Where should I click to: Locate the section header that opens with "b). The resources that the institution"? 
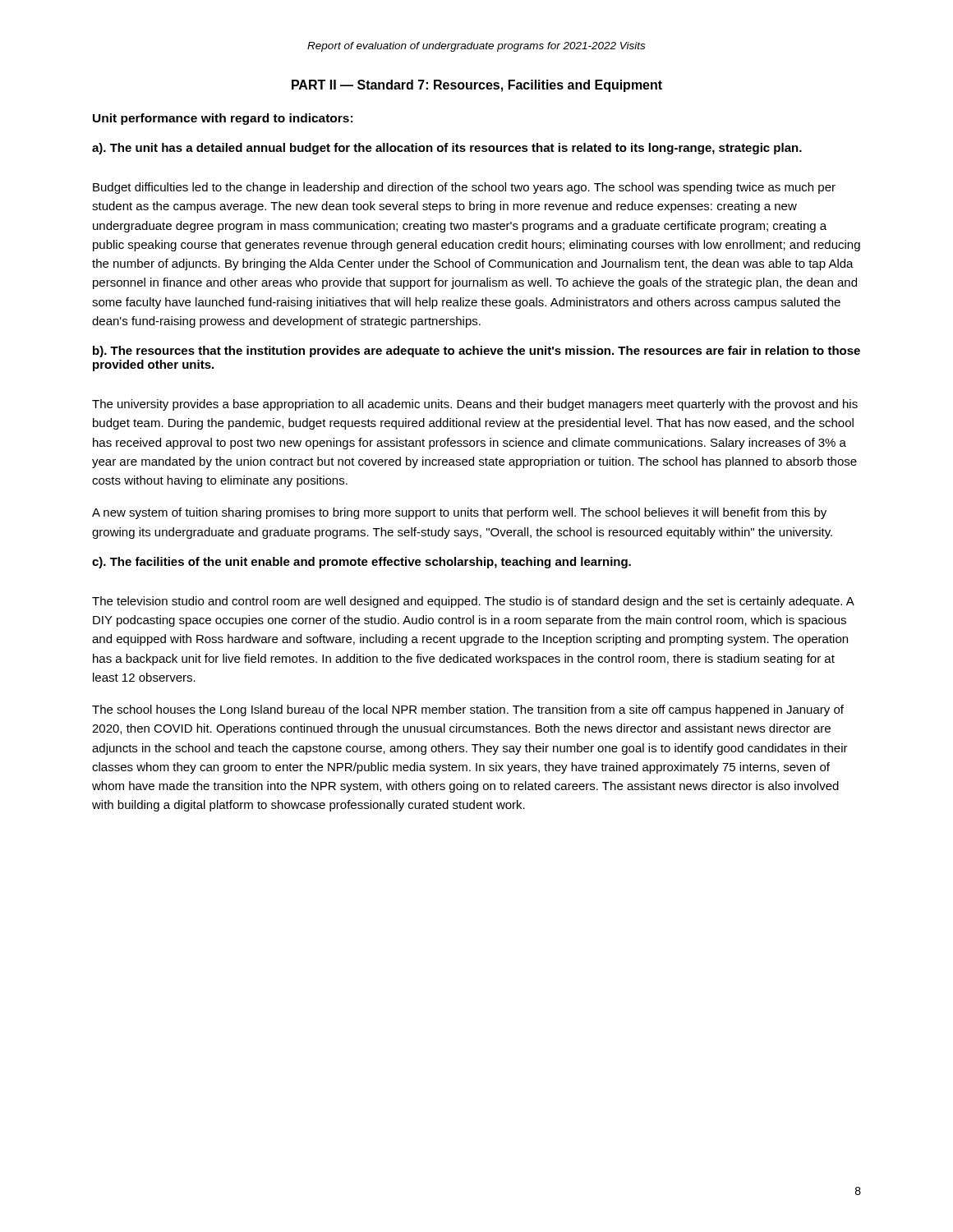point(476,357)
